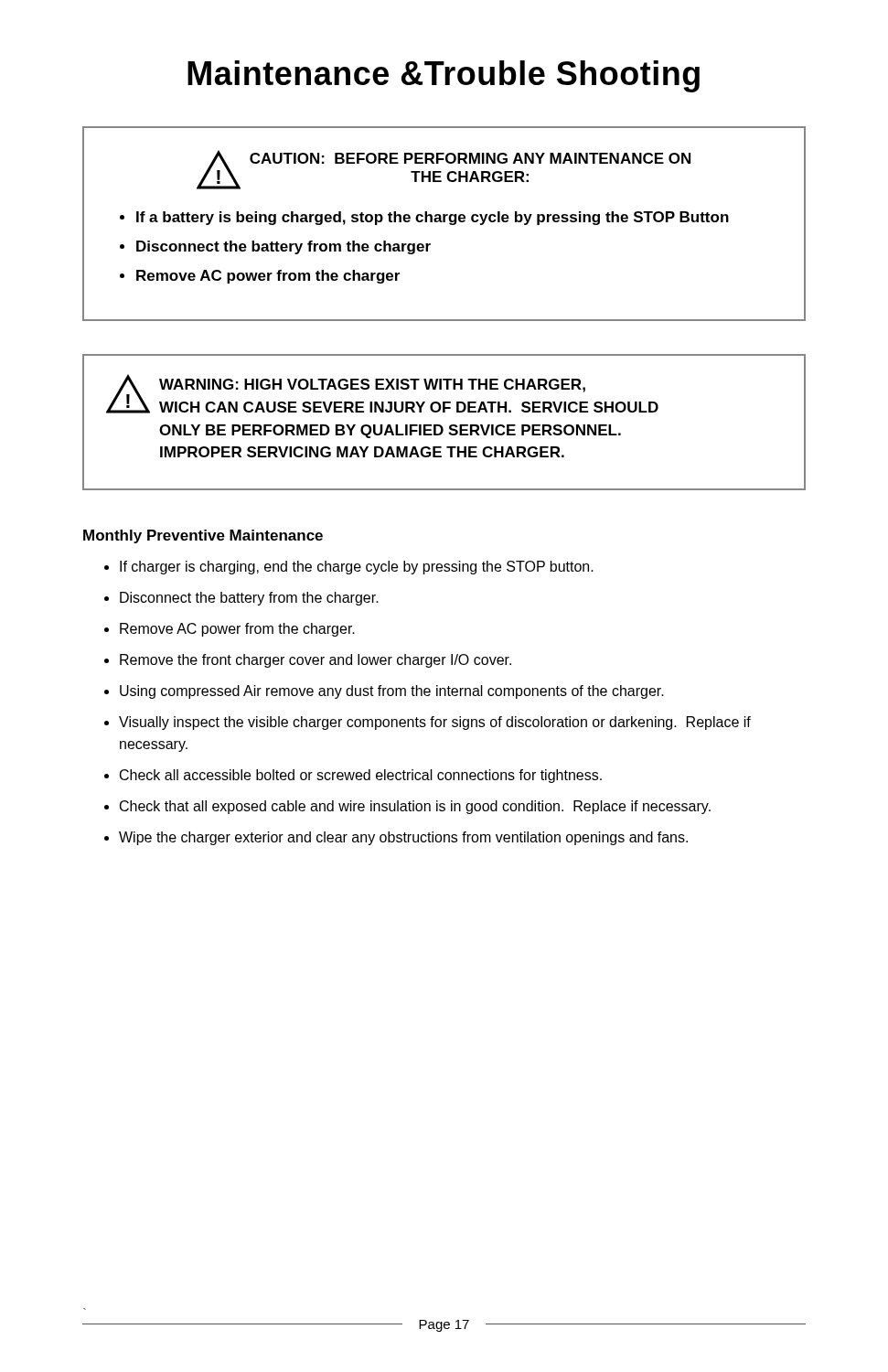The width and height of the screenshot is (888, 1372).
Task: Locate the title with the text "Maintenance &Trouble Shooting"
Action: tap(444, 74)
